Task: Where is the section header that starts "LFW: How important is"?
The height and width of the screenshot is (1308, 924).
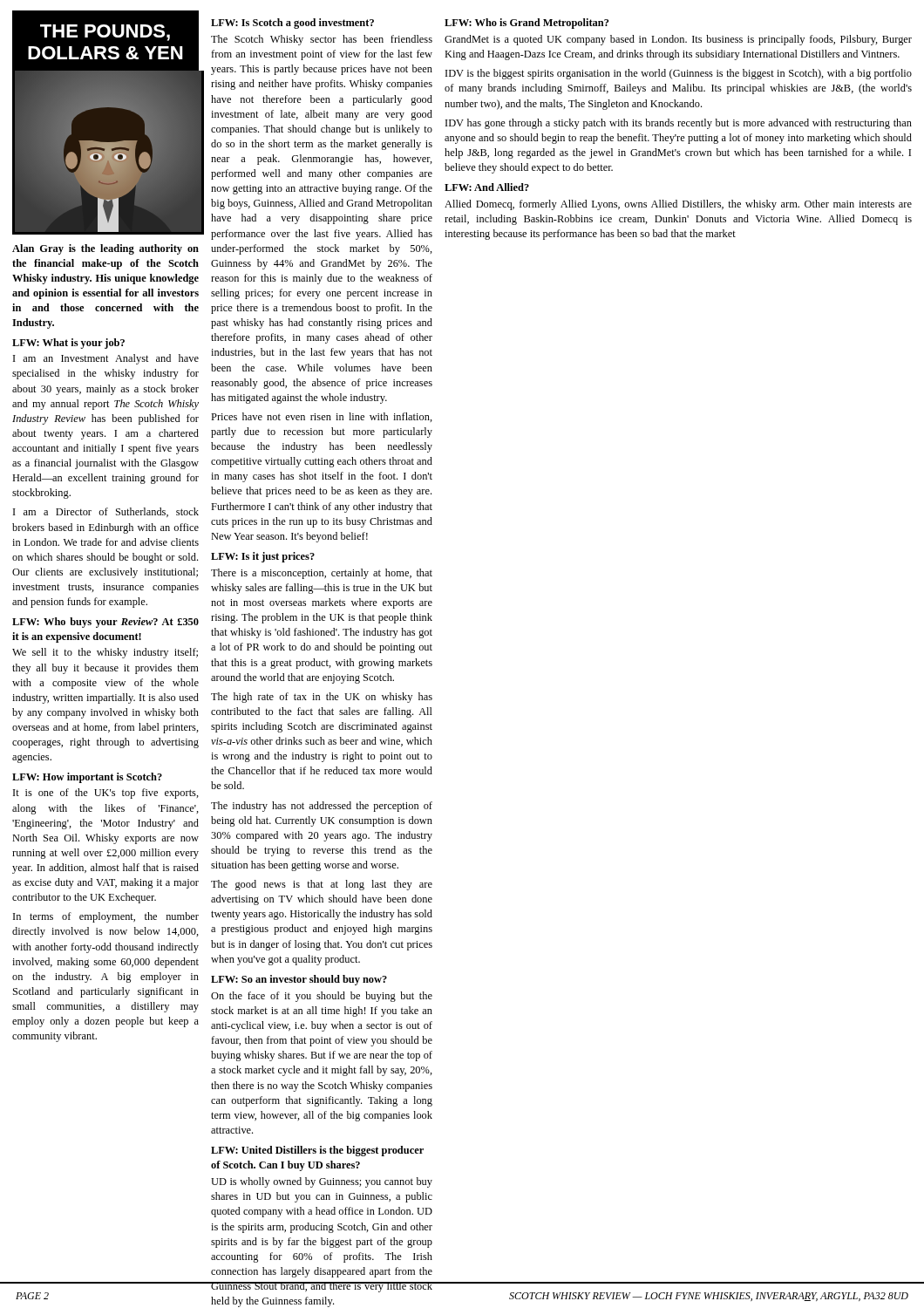Action: [x=105, y=778]
